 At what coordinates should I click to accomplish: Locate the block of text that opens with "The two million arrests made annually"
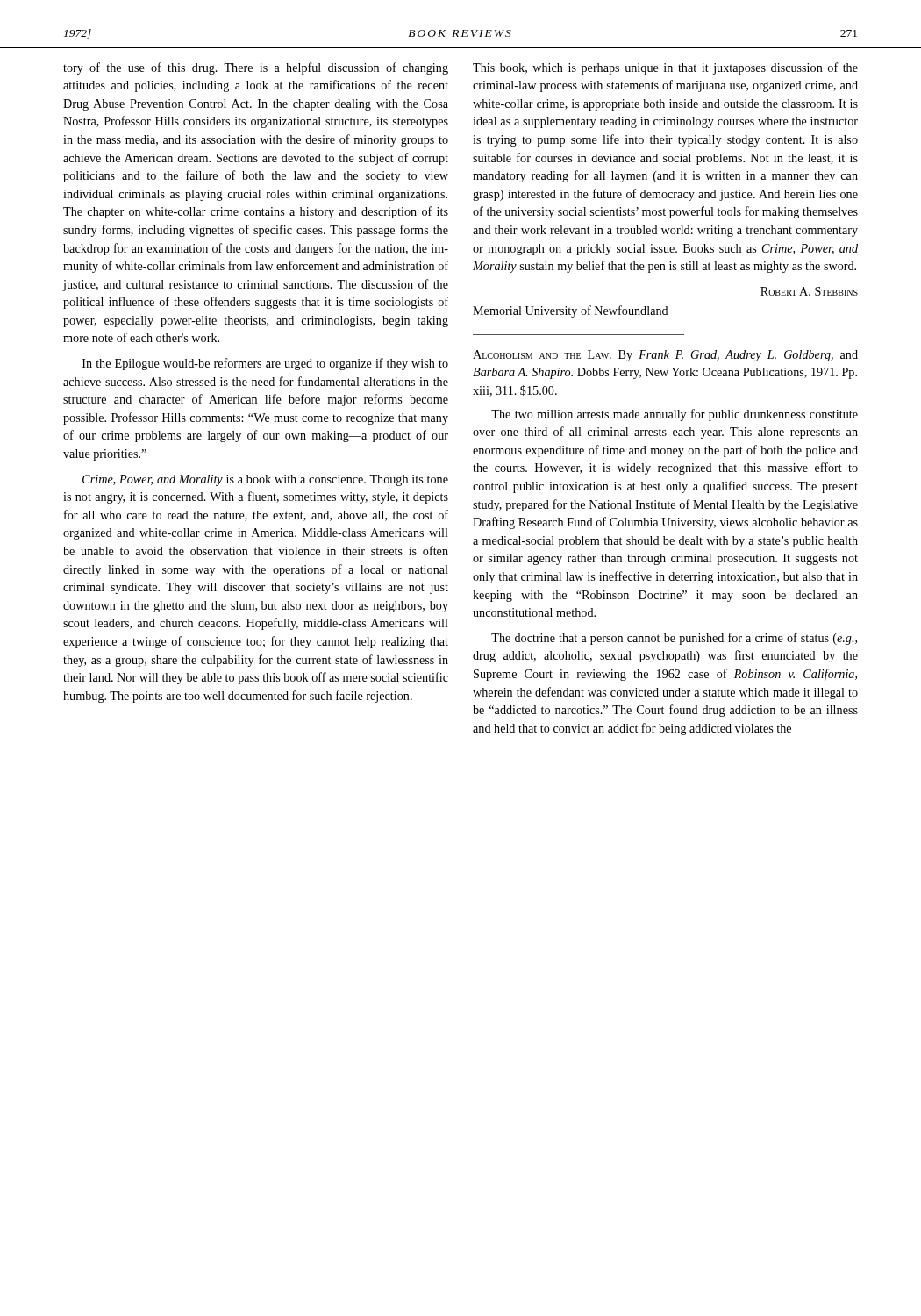pyautogui.click(x=665, y=513)
